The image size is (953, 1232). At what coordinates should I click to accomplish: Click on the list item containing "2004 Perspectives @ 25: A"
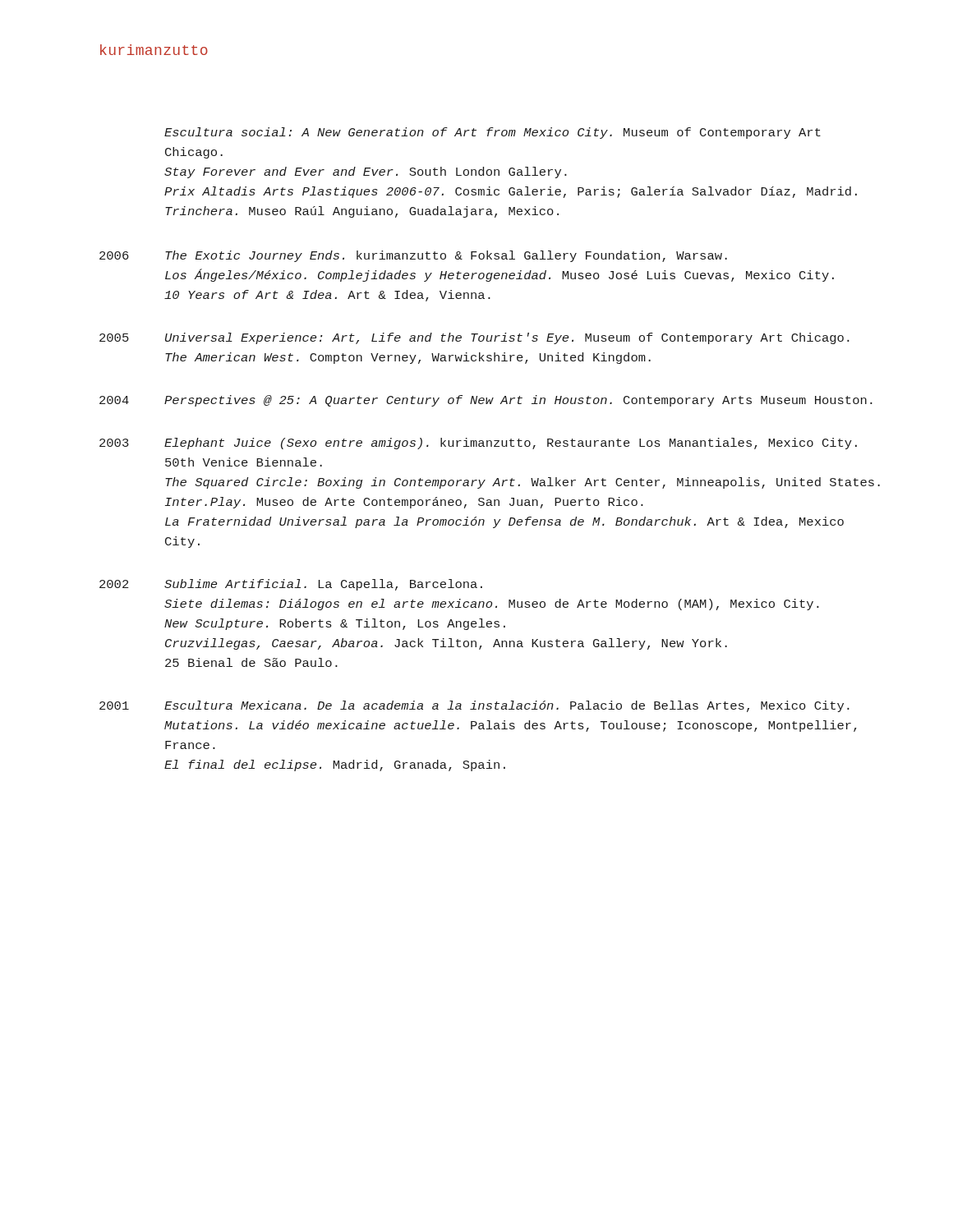click(x=493, y=401)
